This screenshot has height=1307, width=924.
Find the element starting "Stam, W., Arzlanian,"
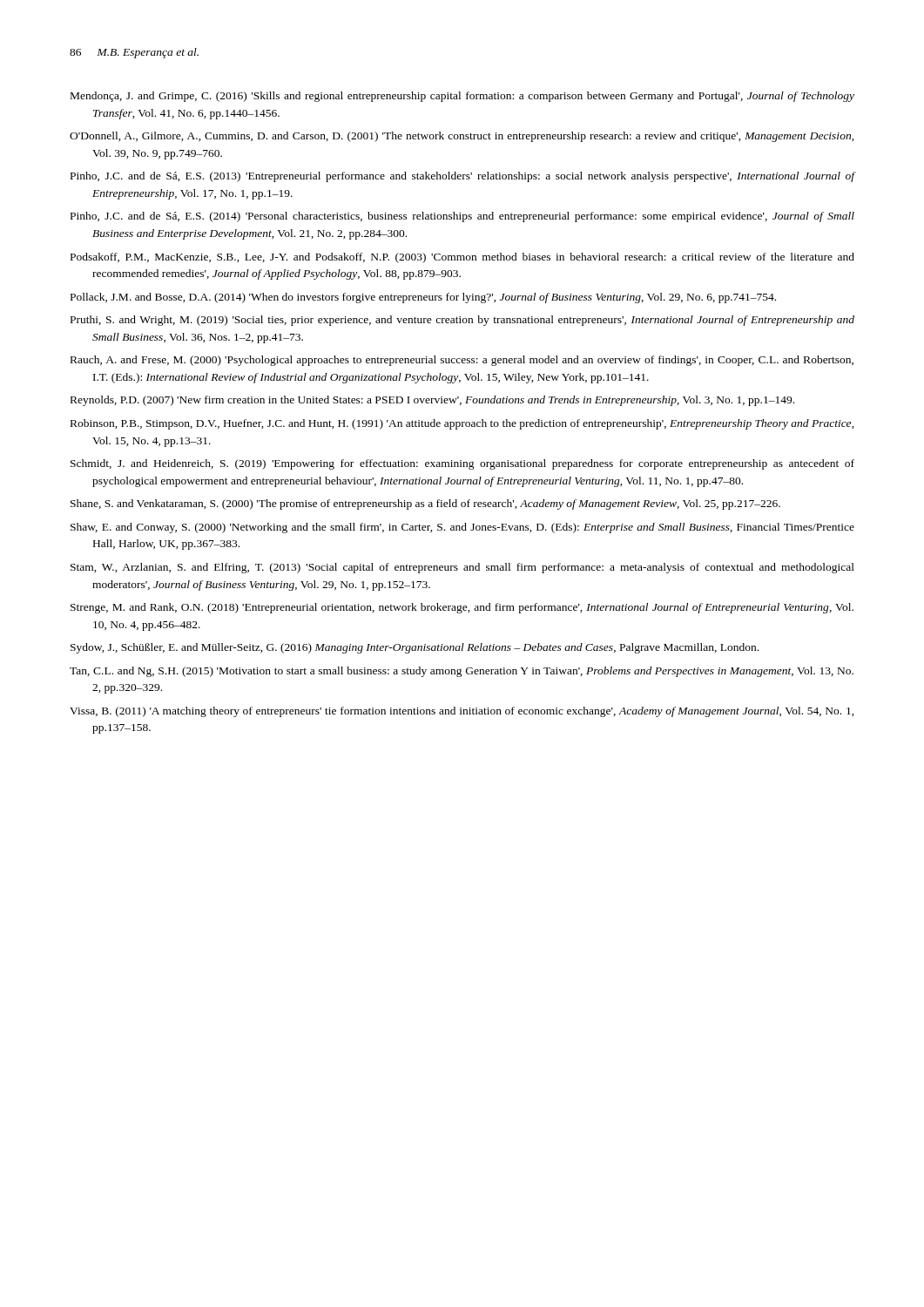click(462, 576)
